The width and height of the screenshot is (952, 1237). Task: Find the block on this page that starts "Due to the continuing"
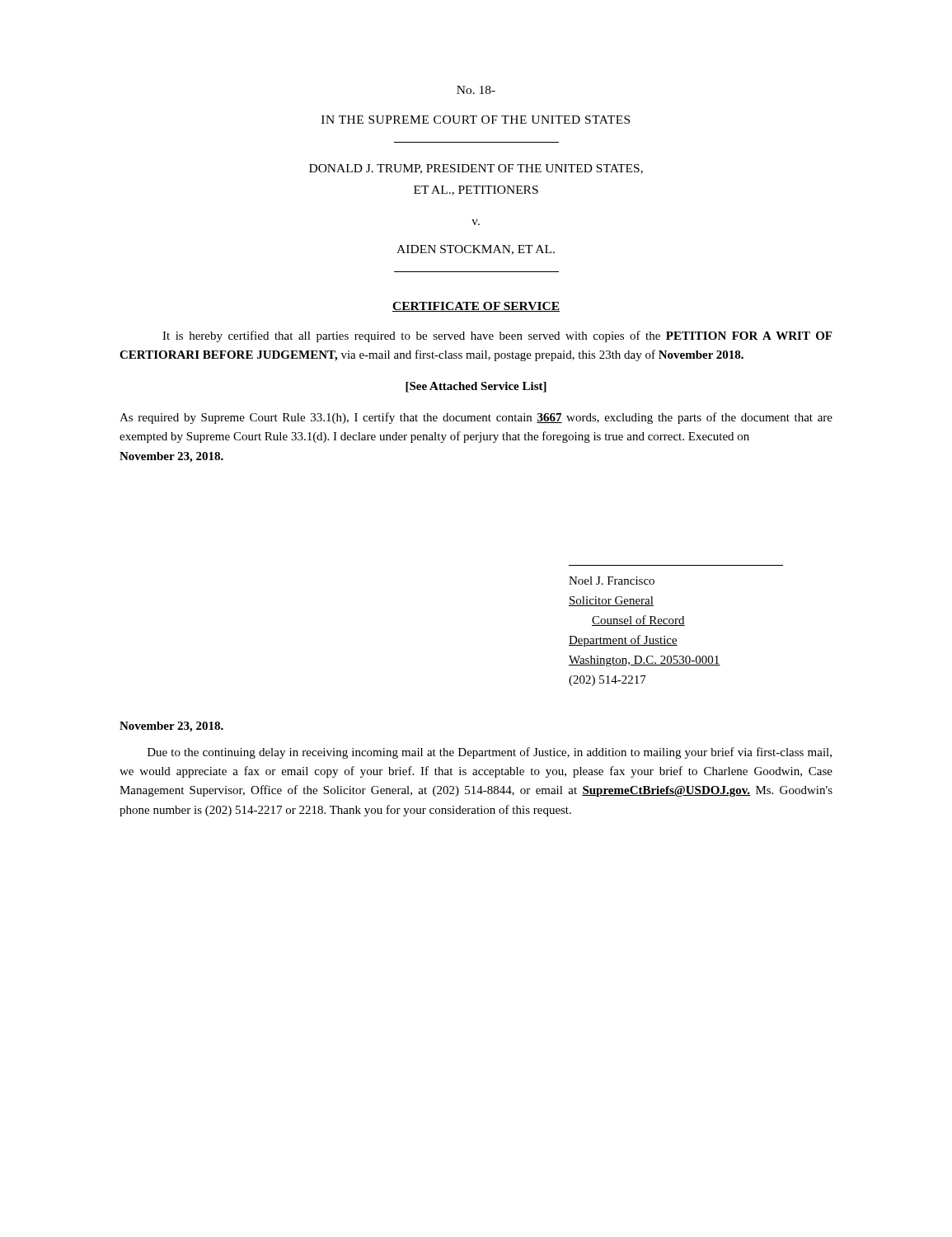pyautogui.click(x=476, y=781)
